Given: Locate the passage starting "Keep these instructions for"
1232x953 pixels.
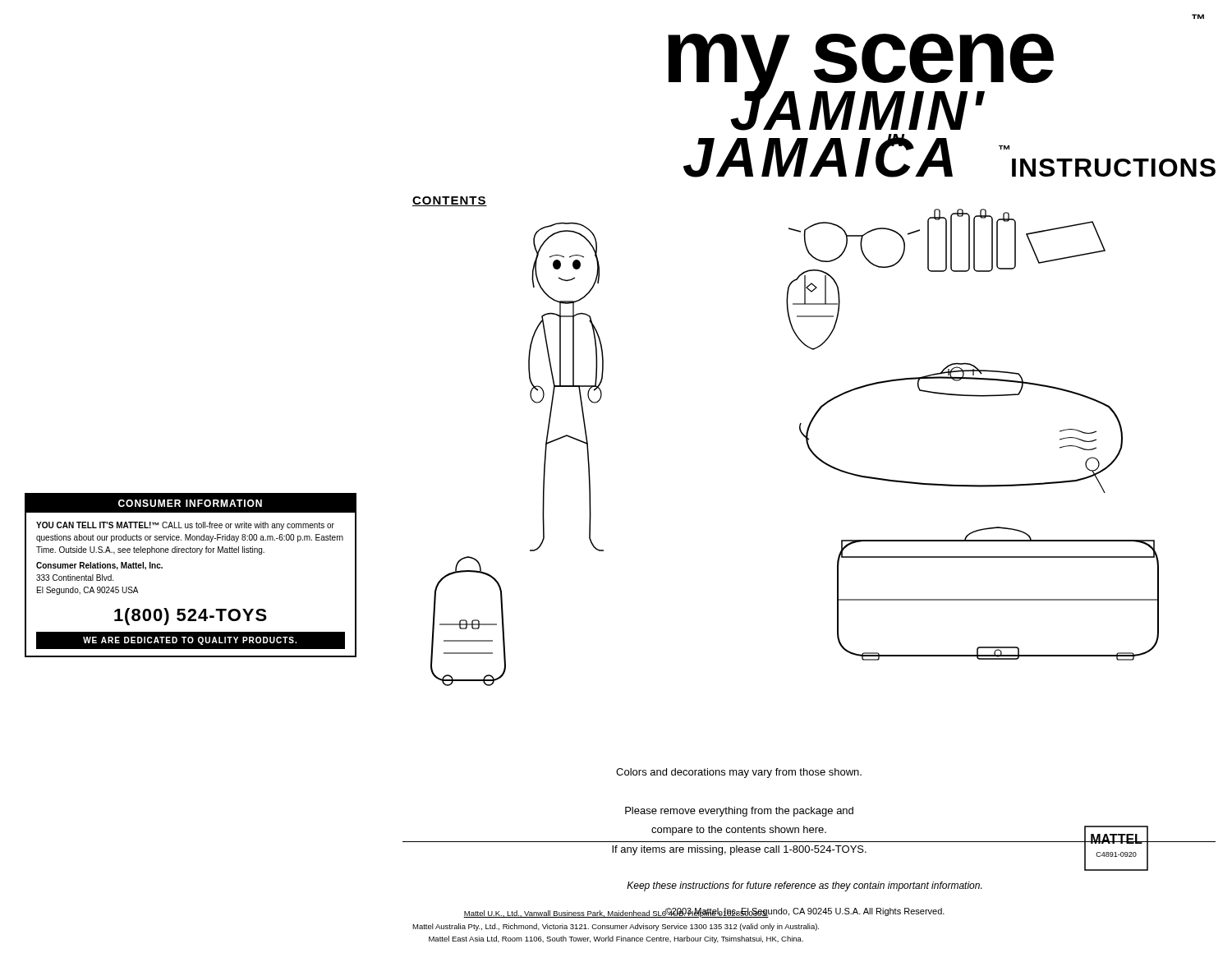Looking at the screenshot, I should point(805,886).
